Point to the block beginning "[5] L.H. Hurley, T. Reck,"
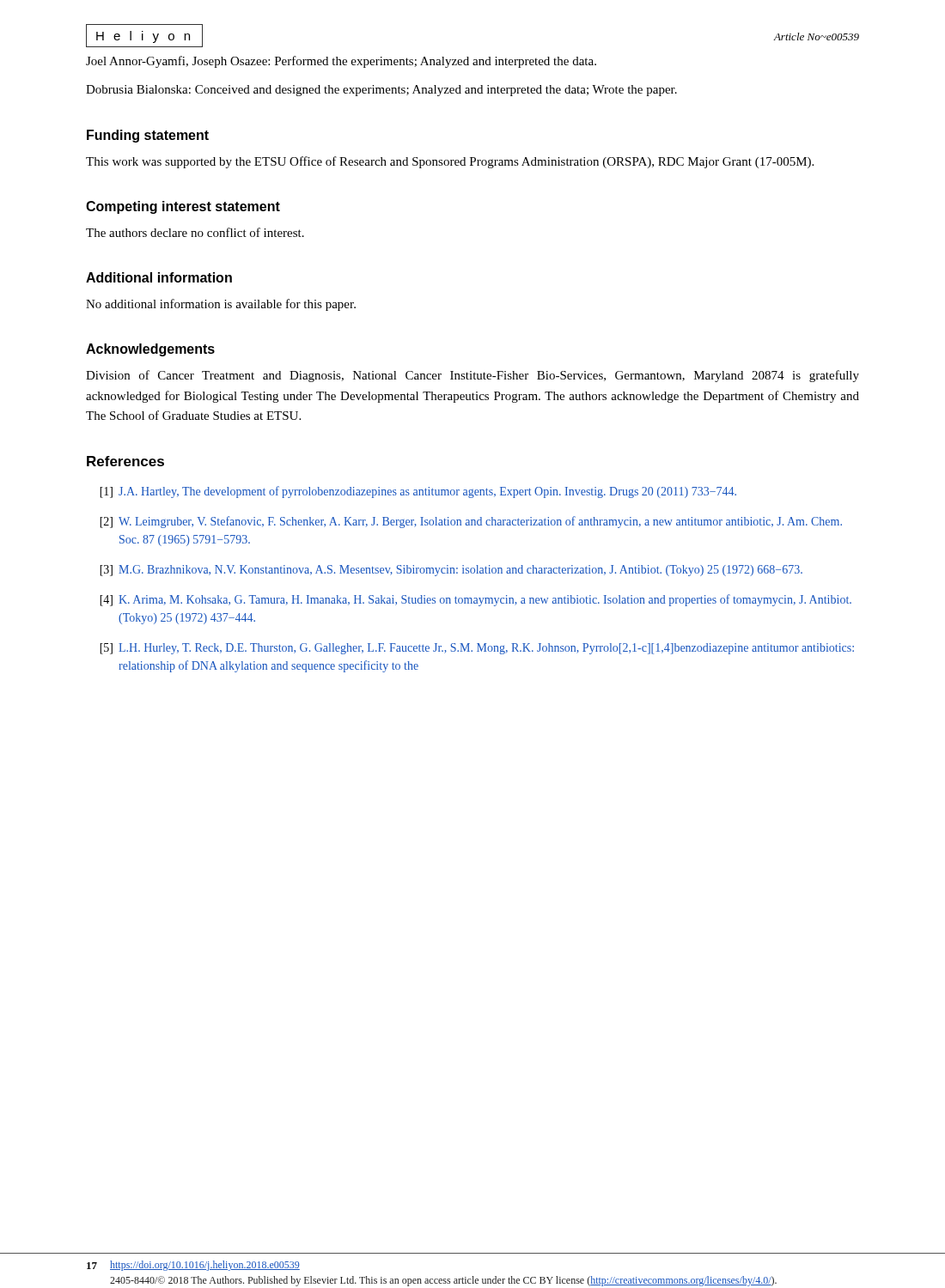The width and height of the screenshot is (945, 1288). (x=472, y=657)
